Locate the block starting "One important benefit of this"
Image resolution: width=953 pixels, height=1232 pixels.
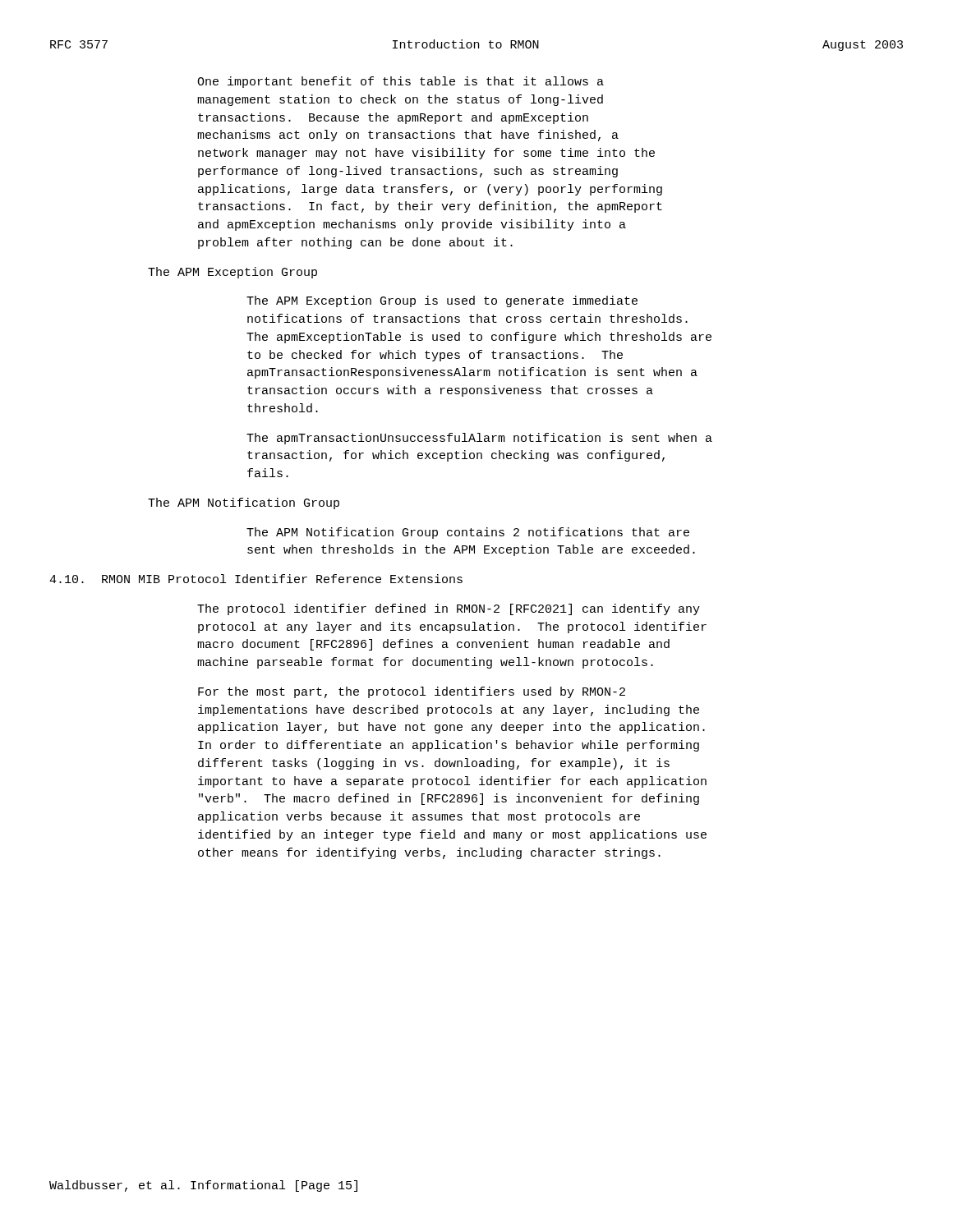coord(430,163)
